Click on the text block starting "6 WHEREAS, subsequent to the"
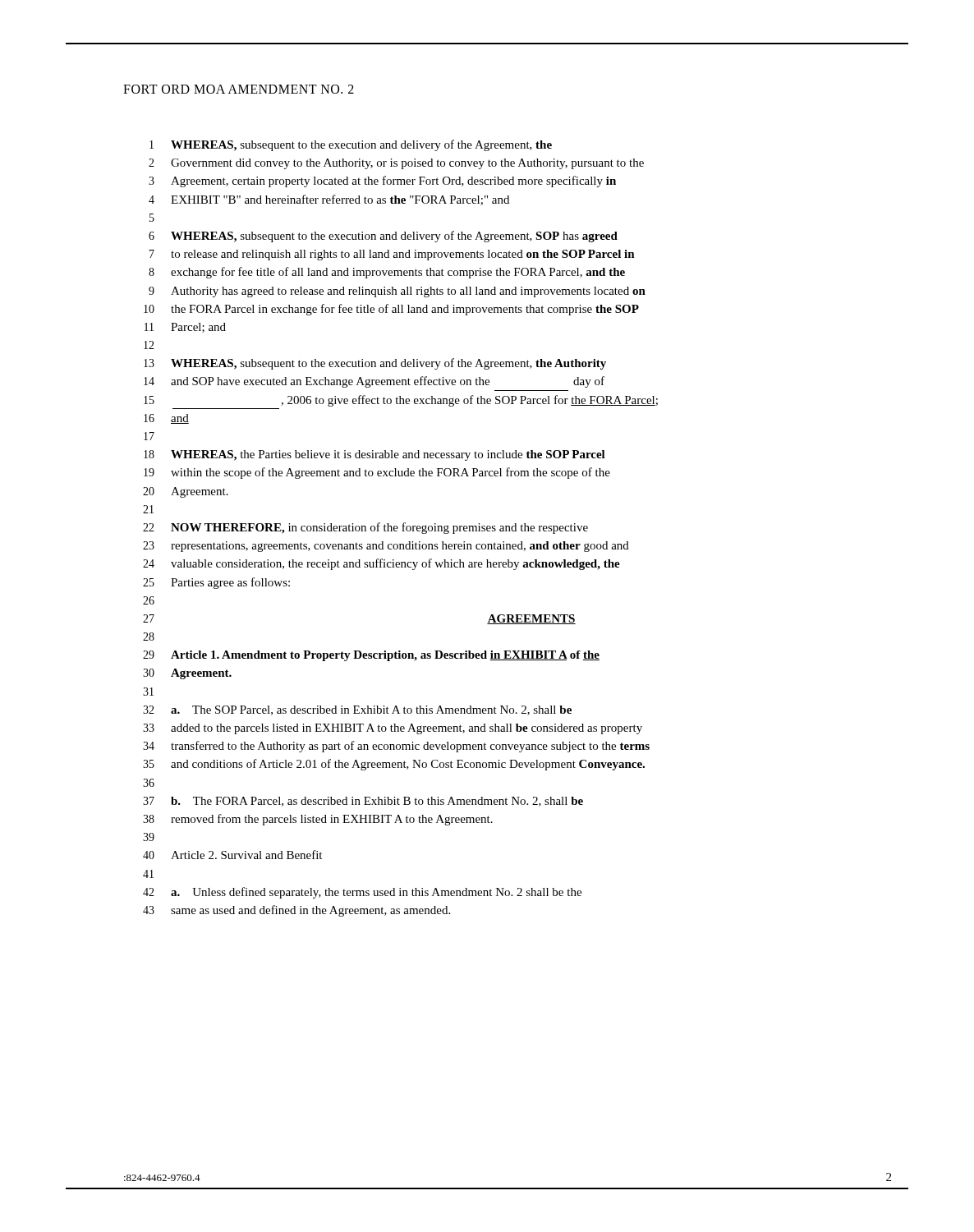 (508, 290)
